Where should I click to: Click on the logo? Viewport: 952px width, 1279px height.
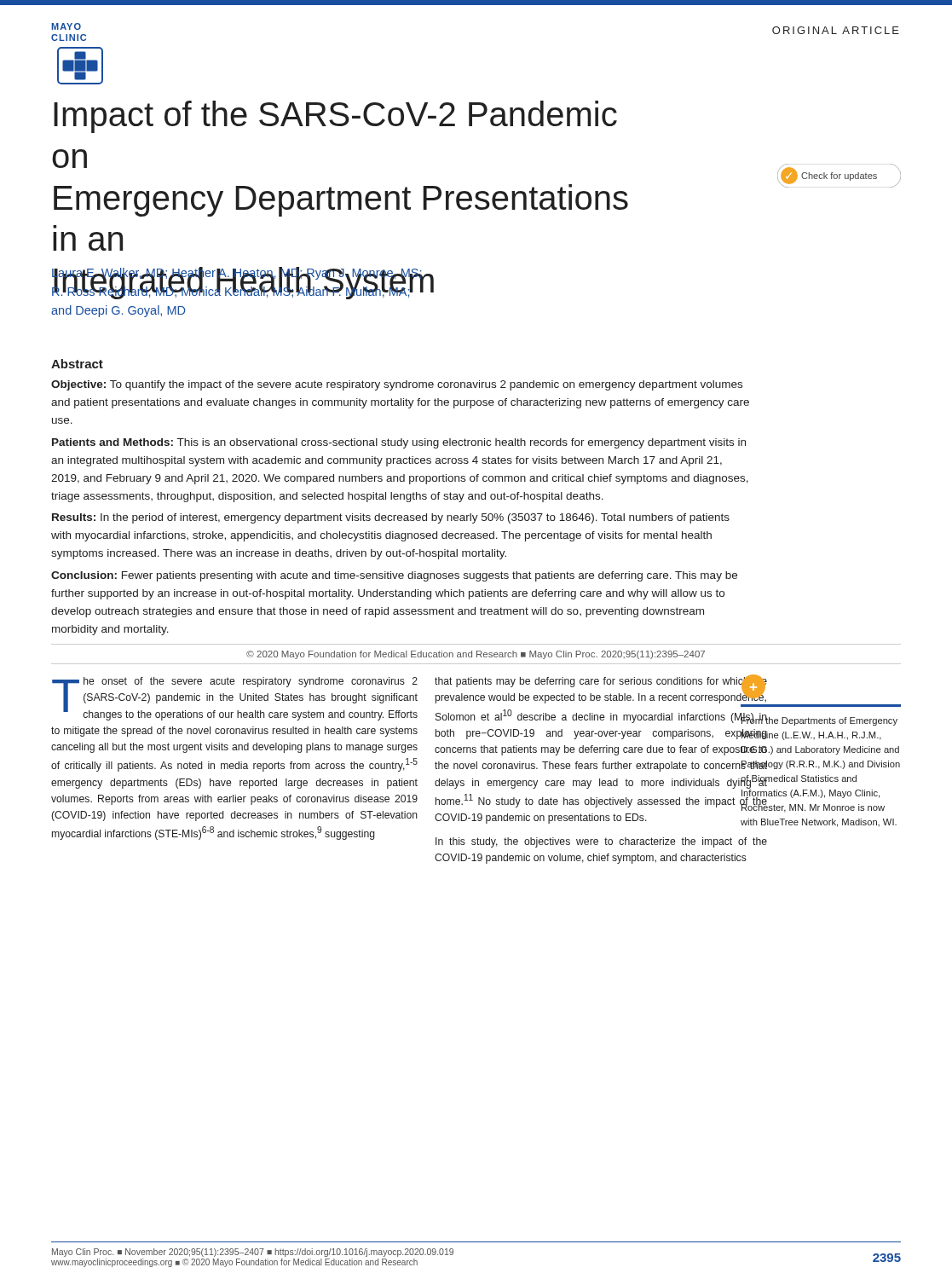tap(89, 52)
